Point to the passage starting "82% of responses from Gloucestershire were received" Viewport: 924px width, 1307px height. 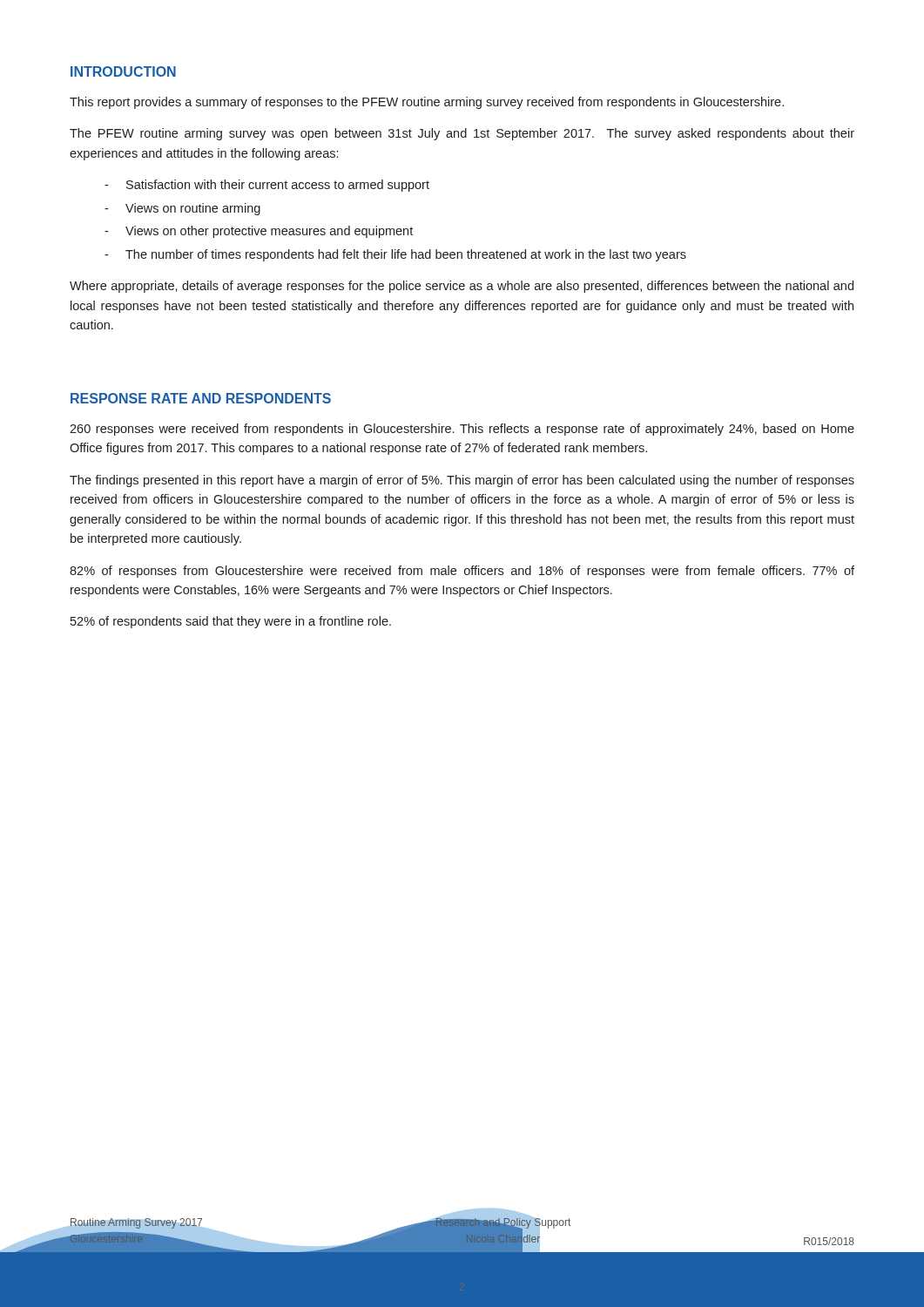click(x=462, y=580)
